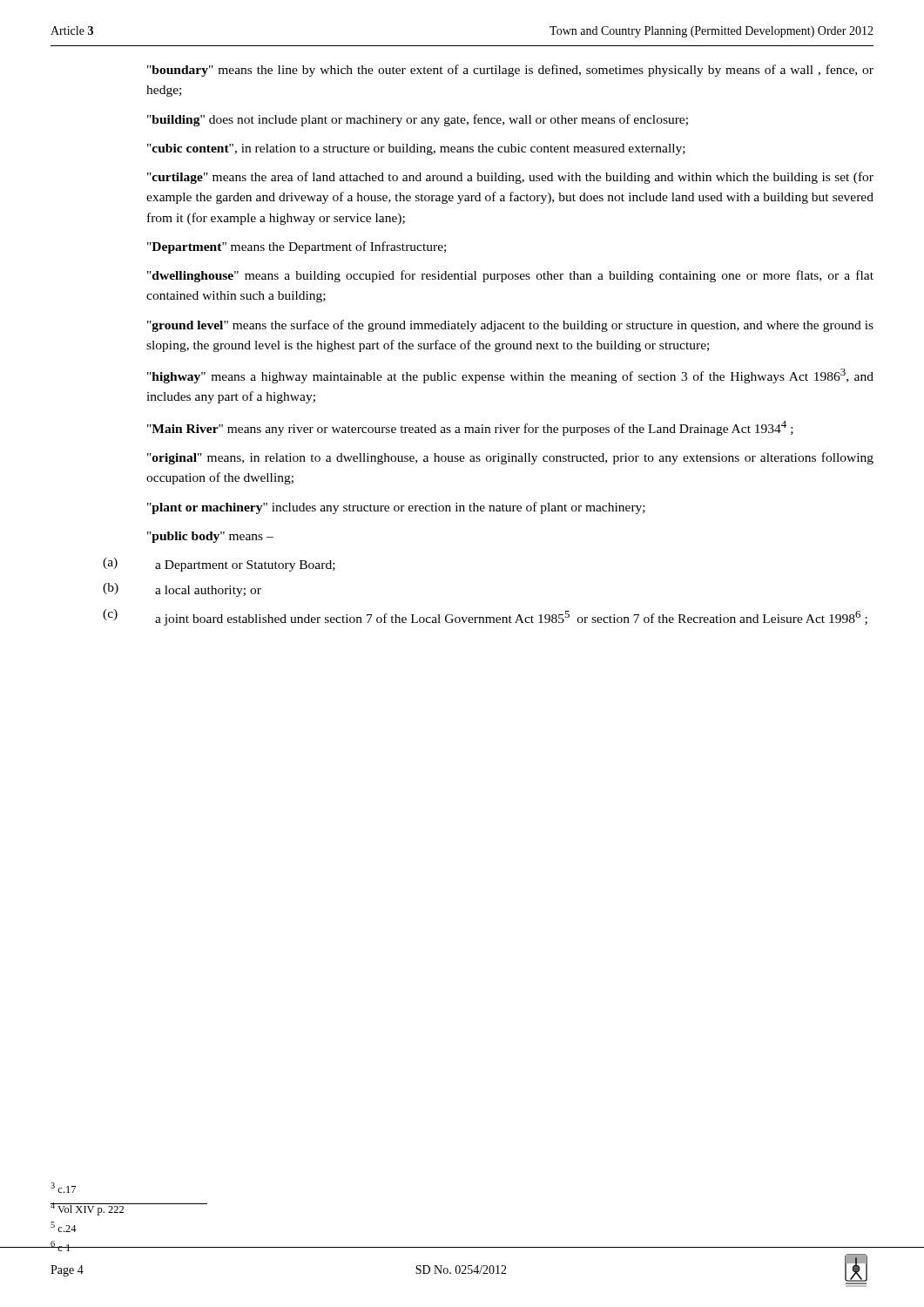924x1307 pixels.
Task: Point to the block beginning ""curtilage" means the area of land attached to"
Action: (462, 197)
